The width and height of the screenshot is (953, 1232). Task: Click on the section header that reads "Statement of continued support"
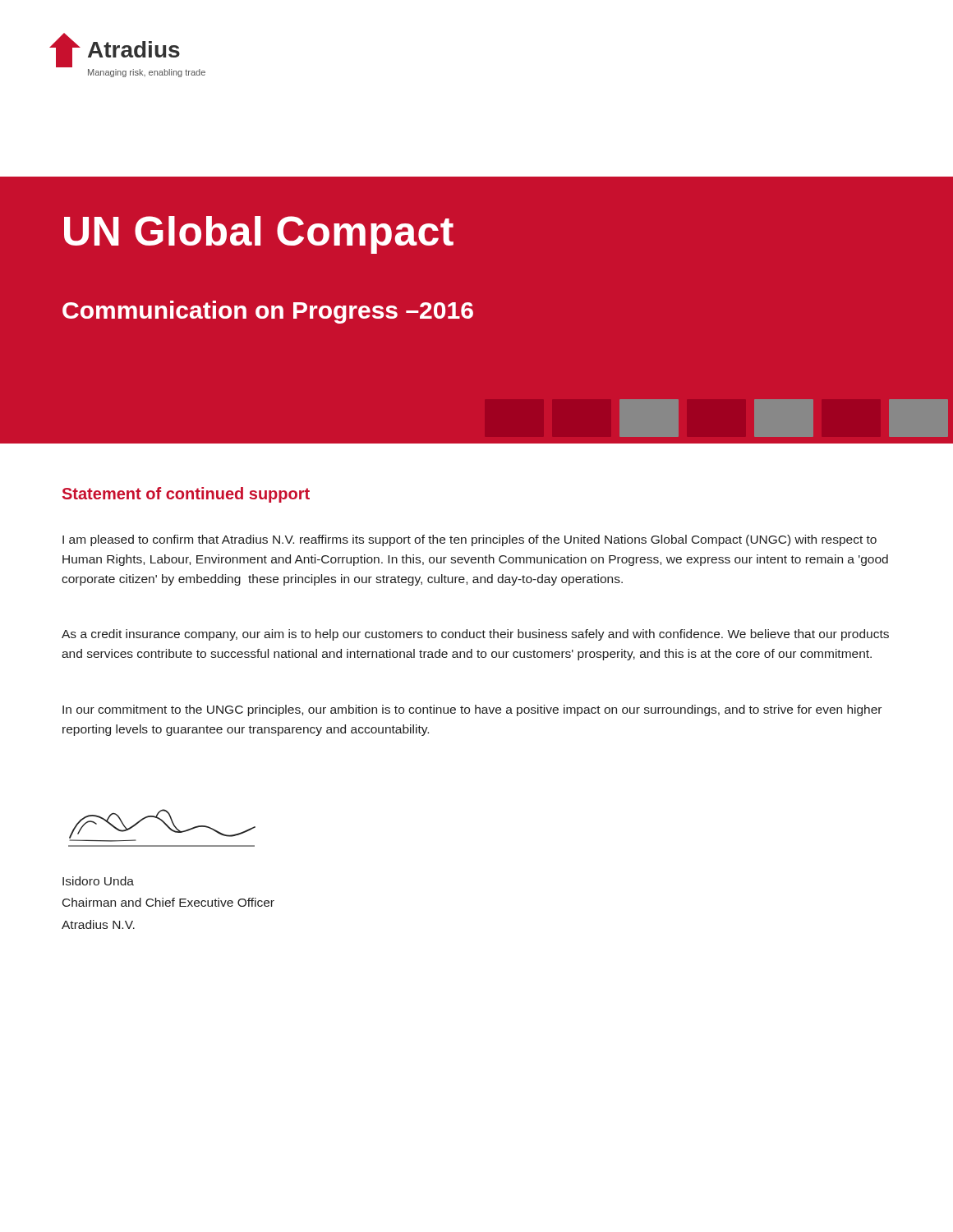pyautogui.click(x=186, y=494)
